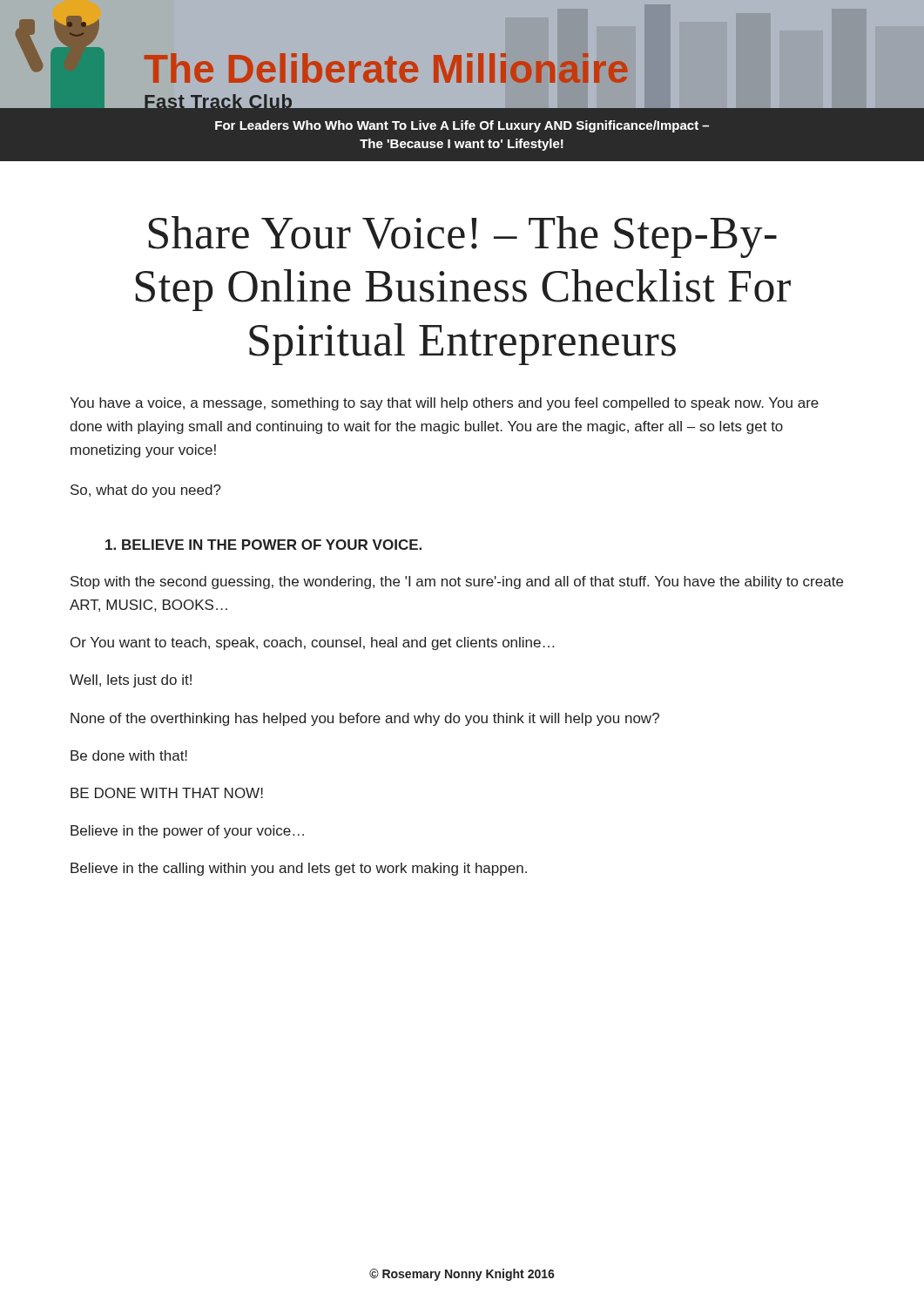Where does it say "So, what do you need?"?
Screen dimensions: 1307x924
[145, 490]
